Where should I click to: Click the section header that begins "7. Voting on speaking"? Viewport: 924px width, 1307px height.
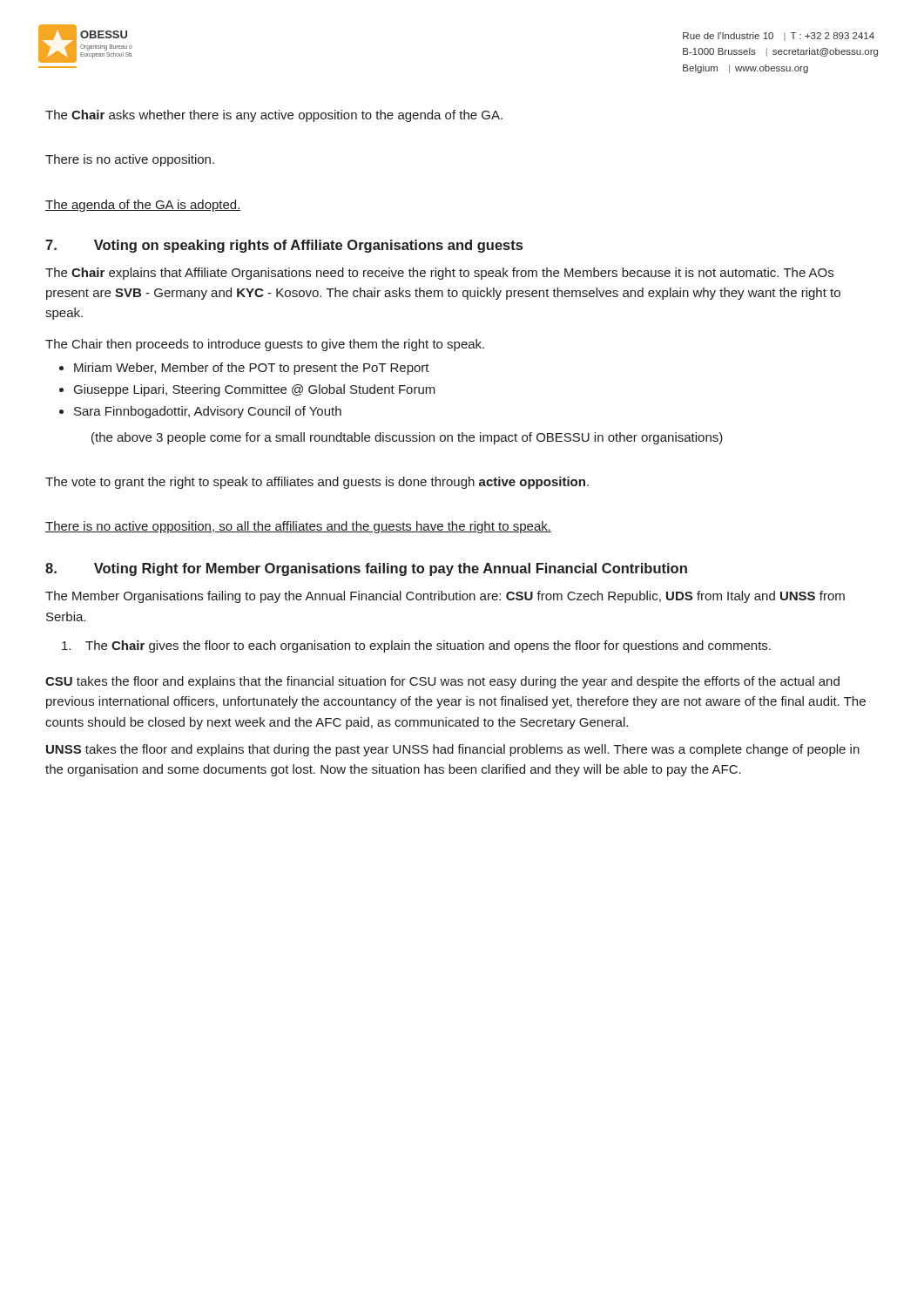click(284, 245)
